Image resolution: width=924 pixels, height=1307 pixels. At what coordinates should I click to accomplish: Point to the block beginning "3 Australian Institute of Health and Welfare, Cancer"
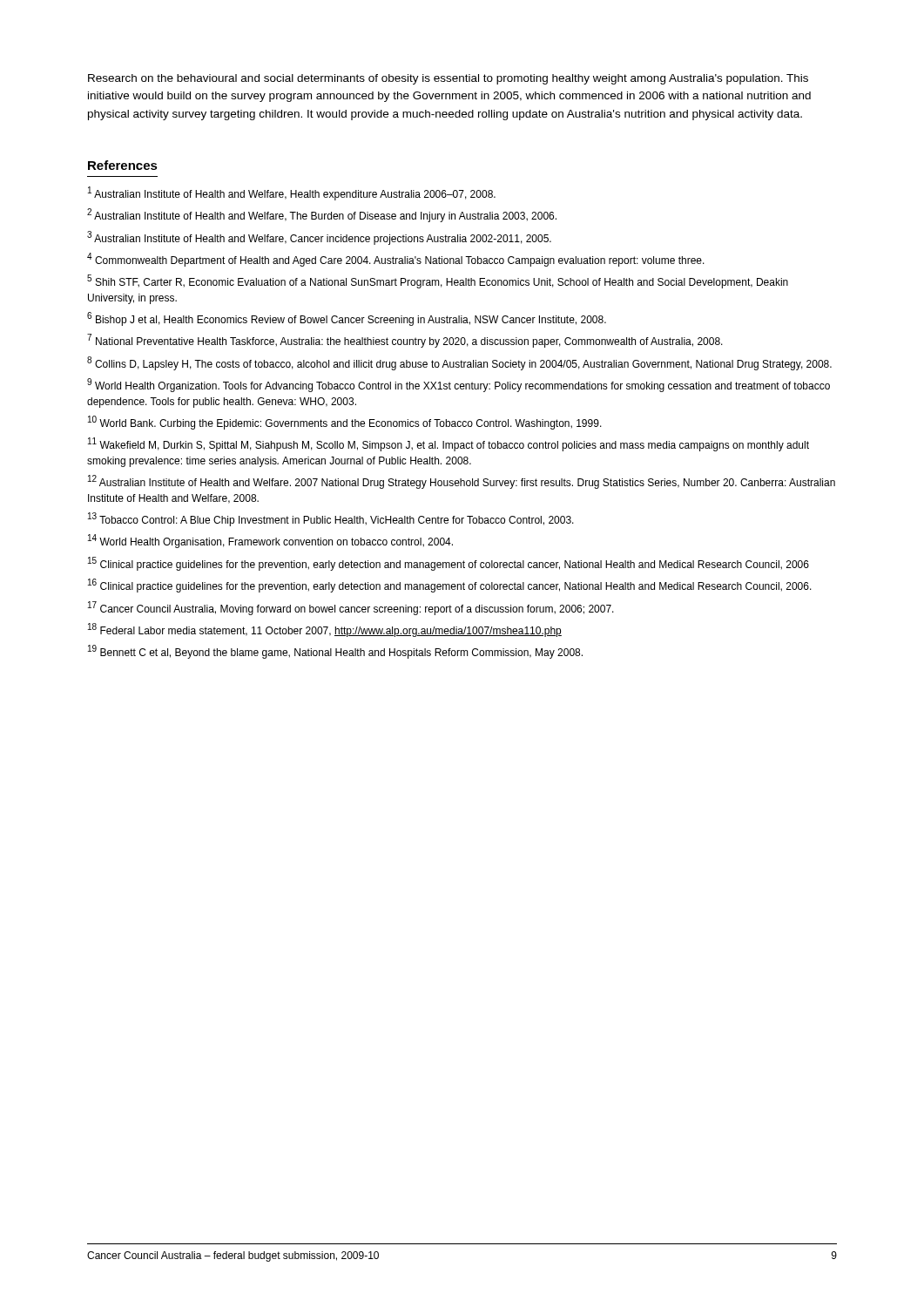point(319,238)
